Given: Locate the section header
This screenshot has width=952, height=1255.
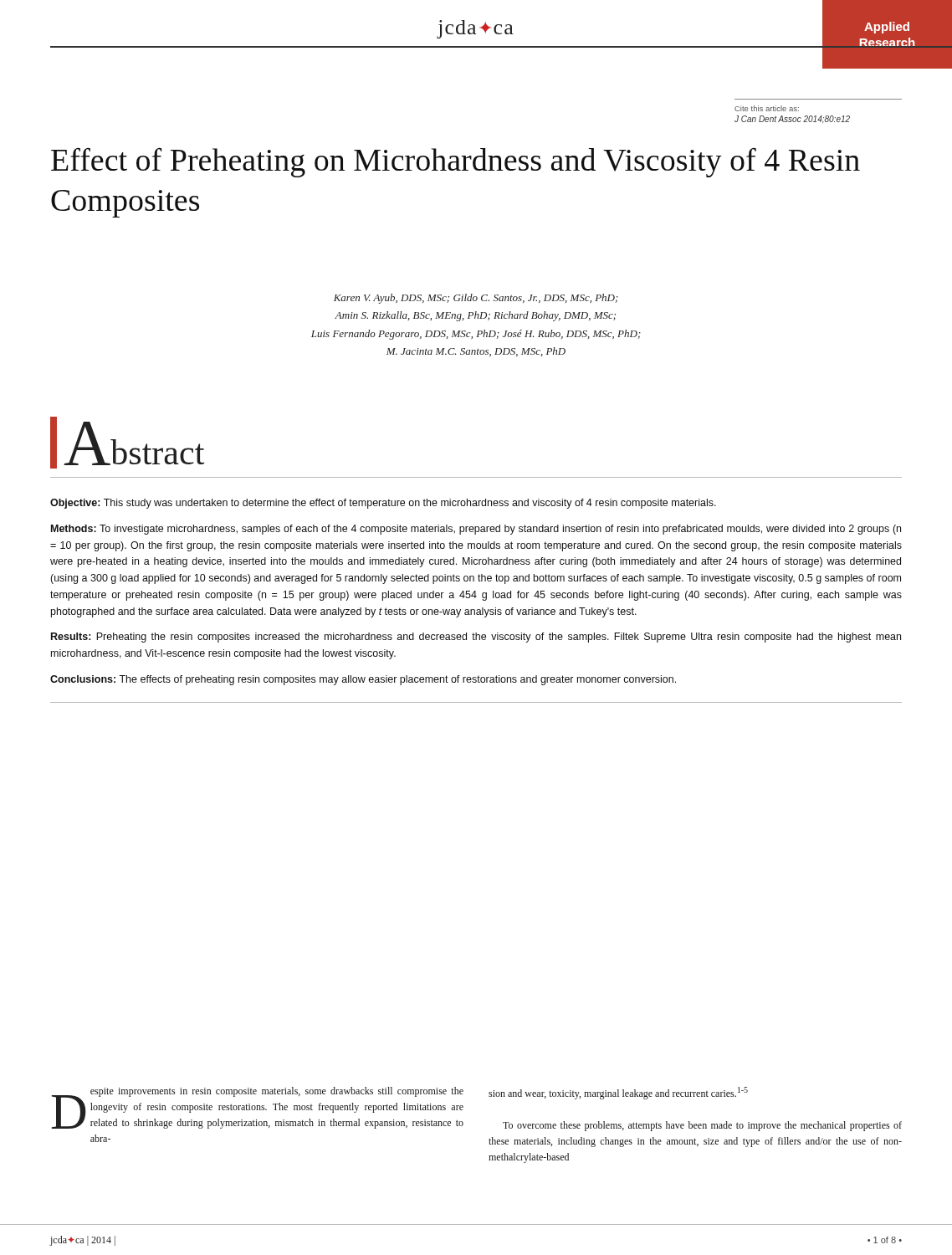Looking at the screenshot, I should coord(127,444).
